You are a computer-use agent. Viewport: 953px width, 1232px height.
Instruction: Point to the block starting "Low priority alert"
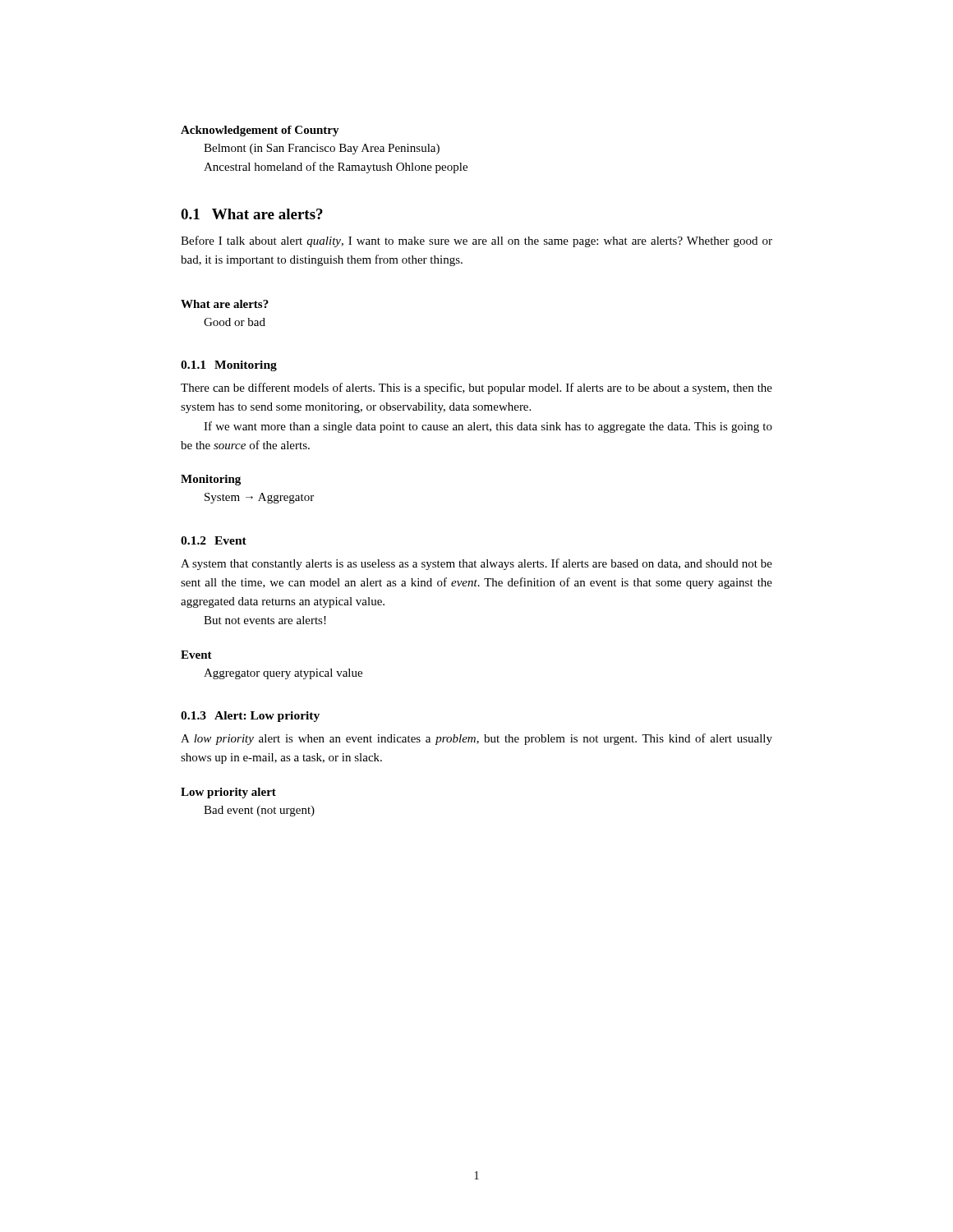pos(228,791)
